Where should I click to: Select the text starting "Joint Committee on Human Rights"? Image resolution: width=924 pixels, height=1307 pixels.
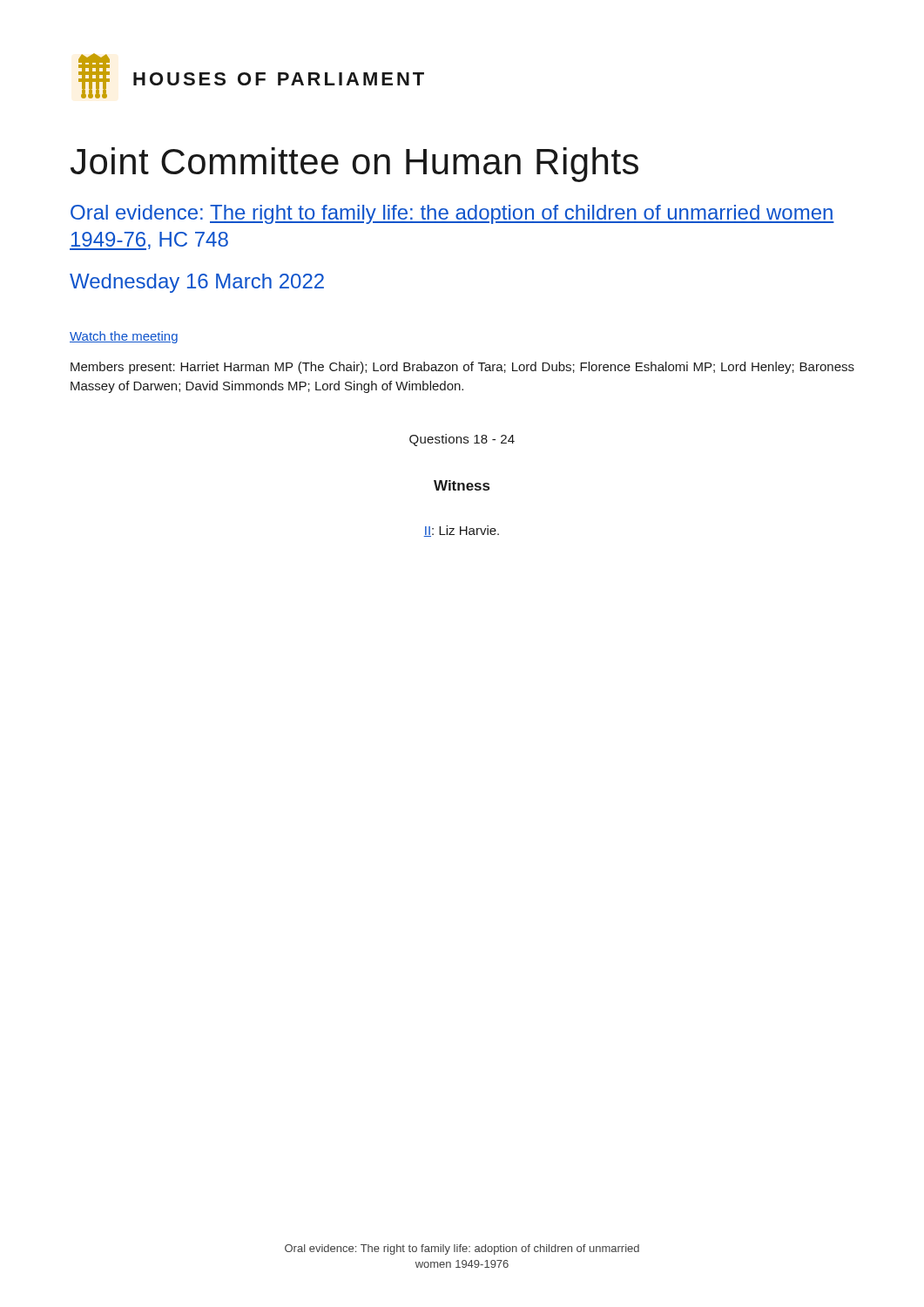click(x=462, y=162)
